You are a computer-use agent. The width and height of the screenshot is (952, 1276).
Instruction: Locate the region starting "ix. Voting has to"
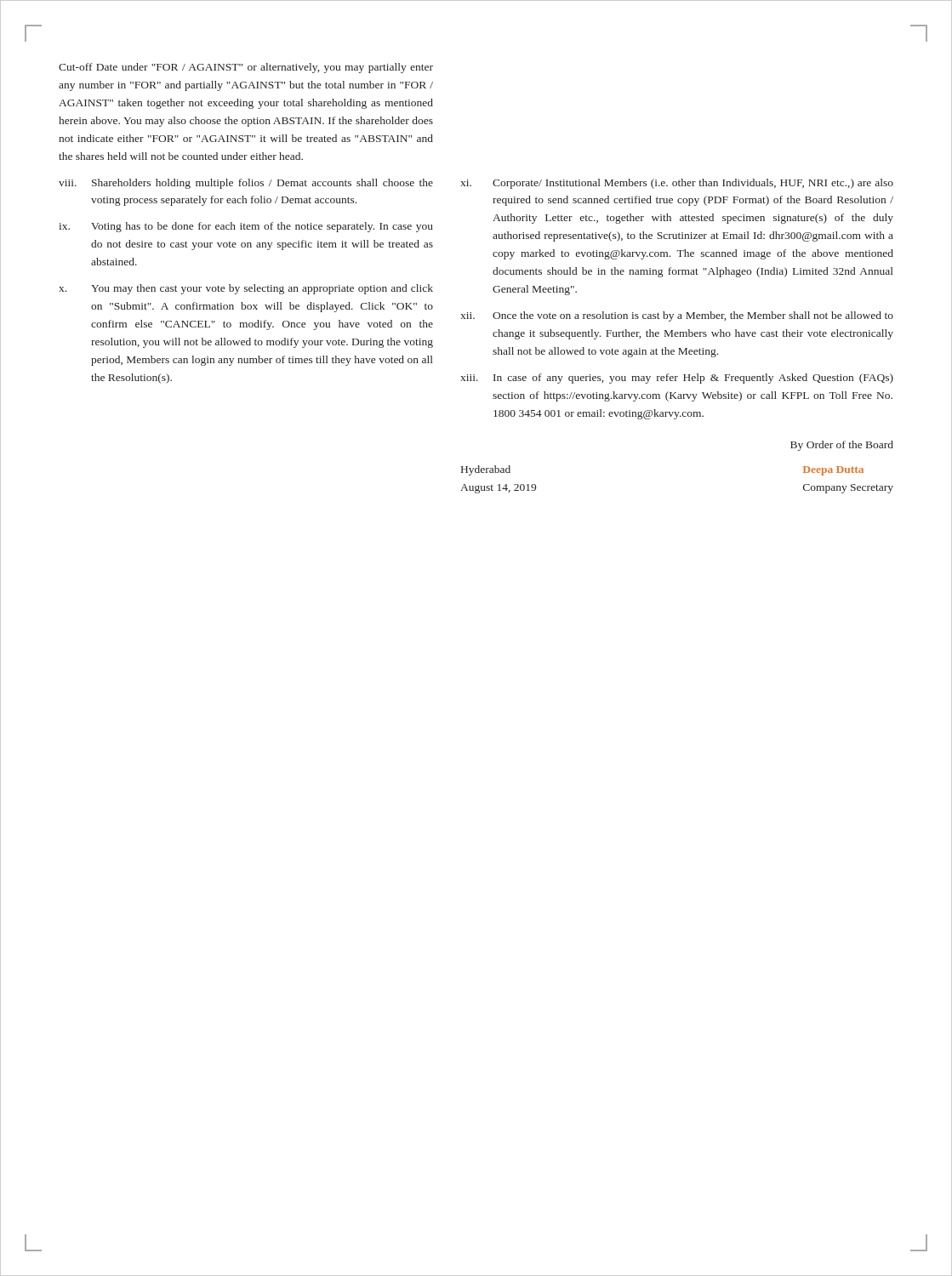(x=246, y=245)
